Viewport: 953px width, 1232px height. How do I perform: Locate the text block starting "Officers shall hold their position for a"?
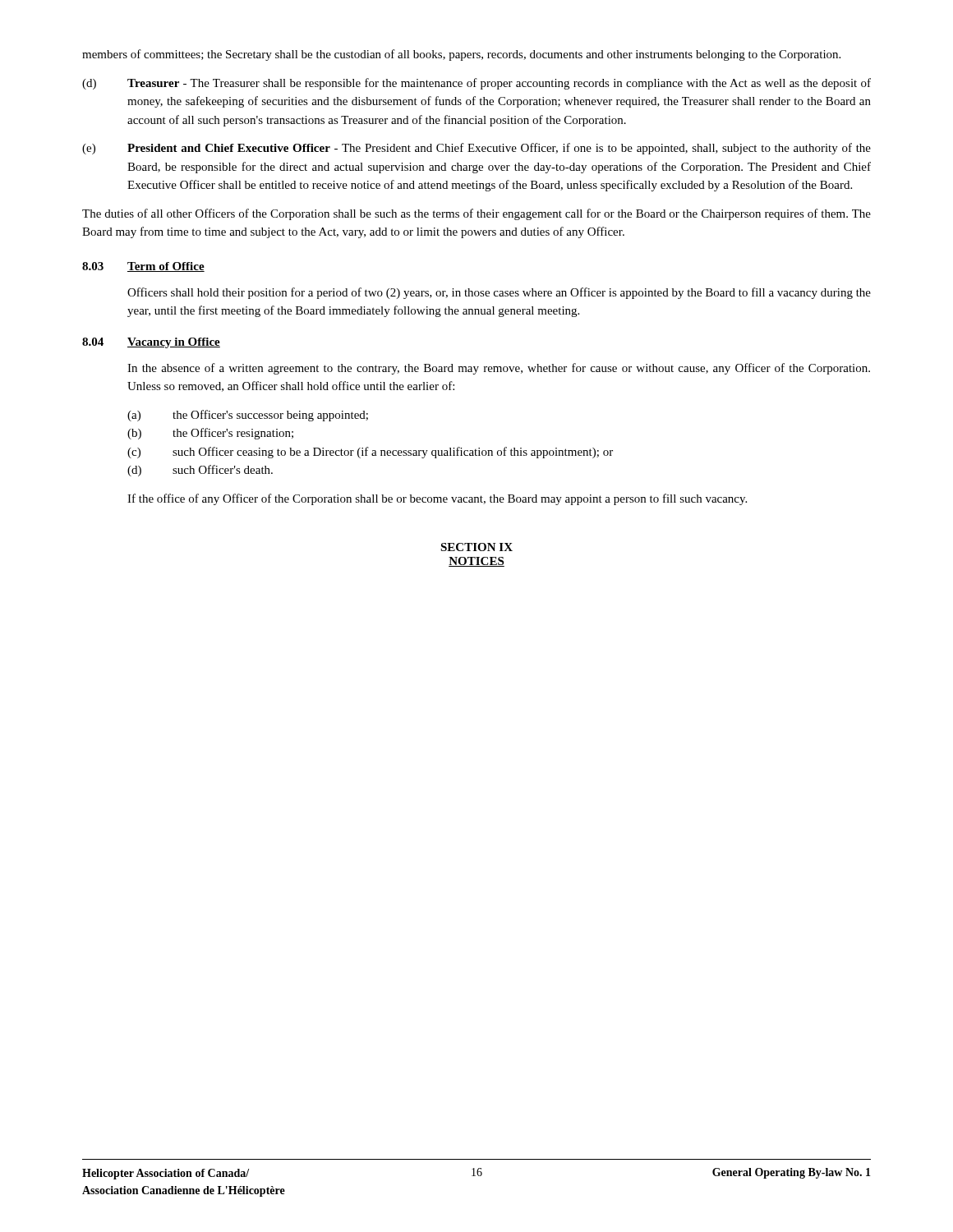click(x=499, y=301)
